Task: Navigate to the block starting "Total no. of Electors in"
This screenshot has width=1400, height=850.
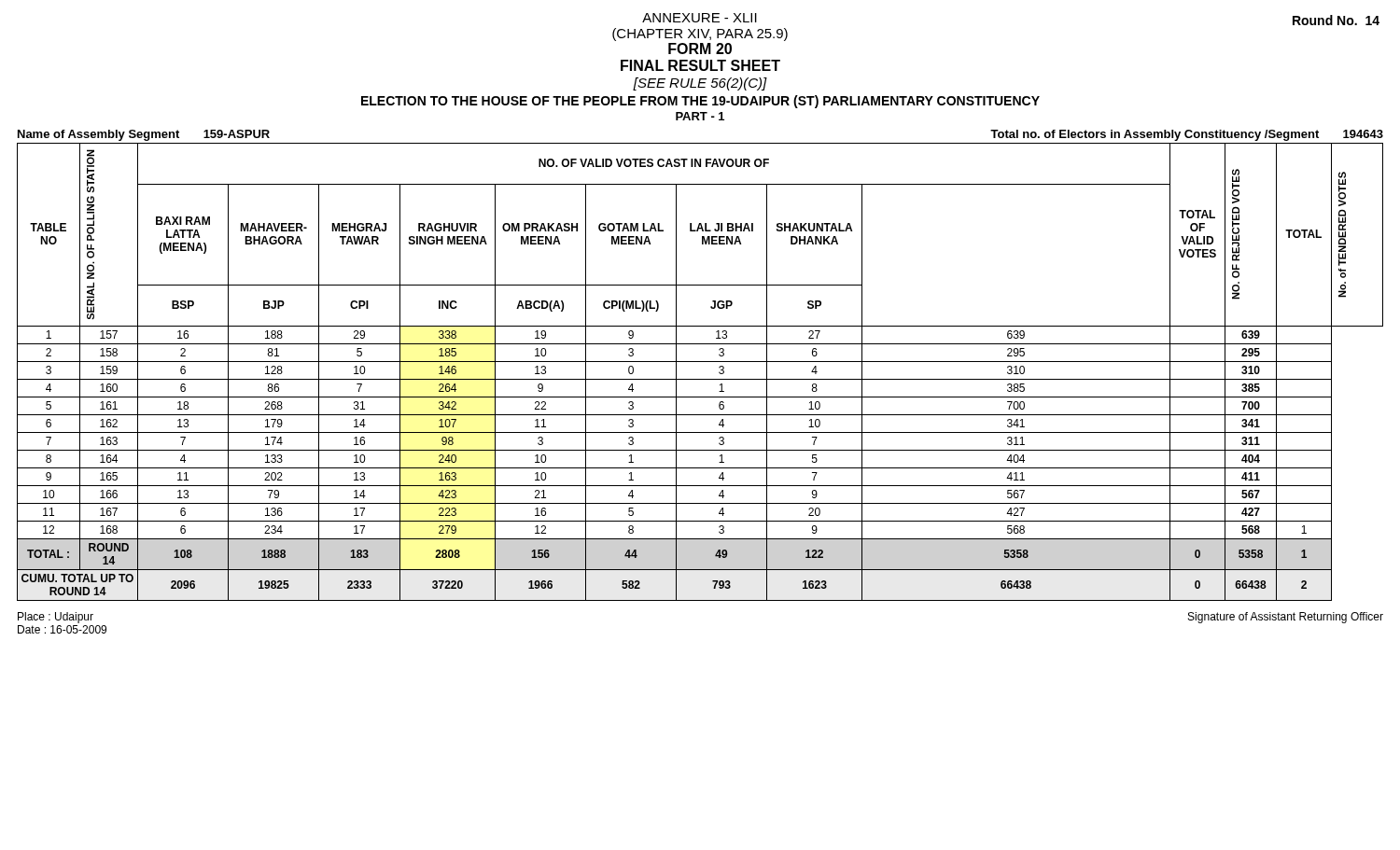Action: click(1187, 134)
